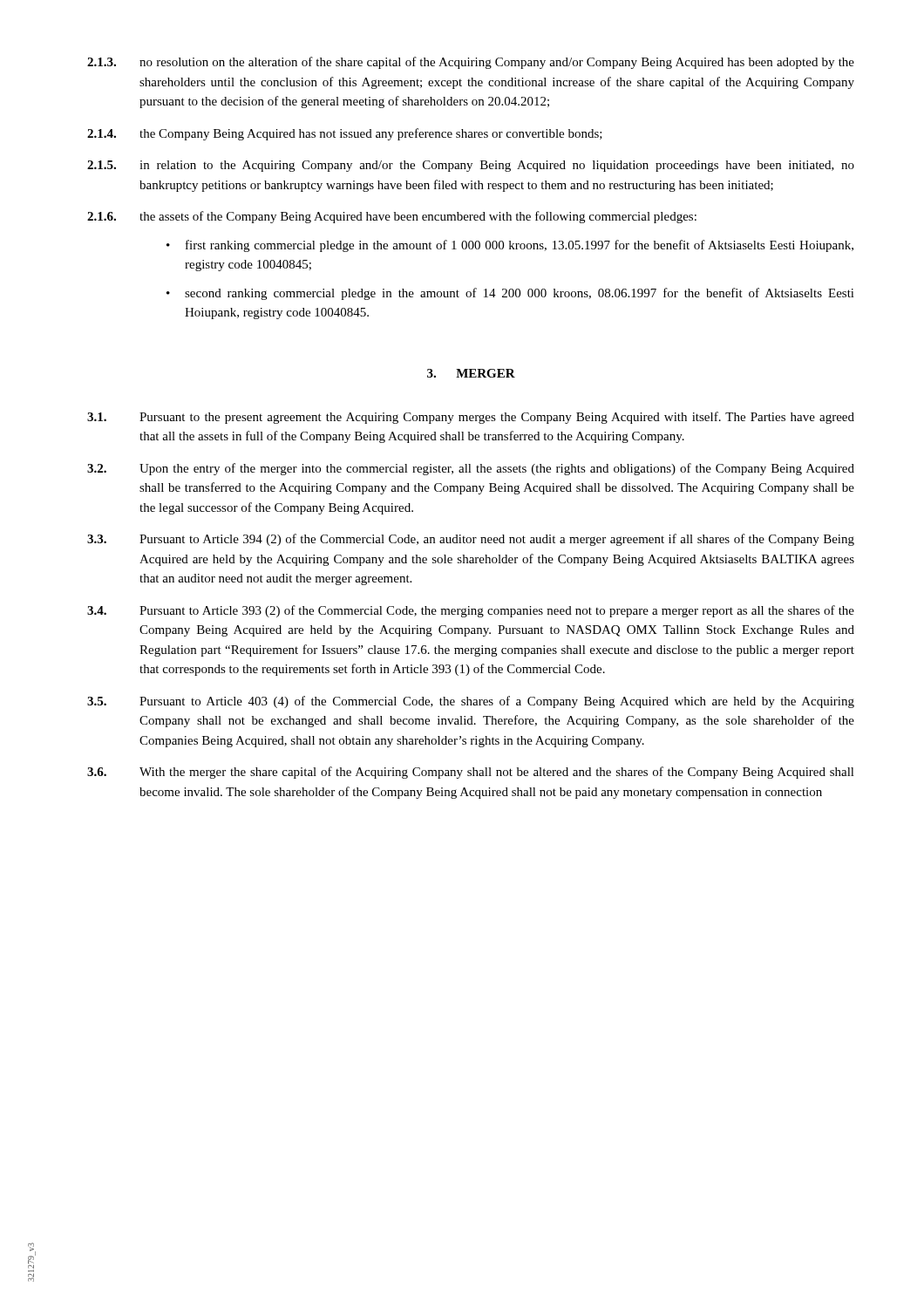
Task: Find the list item with the text "3.6. With the merger the share capital"
Action: [471, 782]
